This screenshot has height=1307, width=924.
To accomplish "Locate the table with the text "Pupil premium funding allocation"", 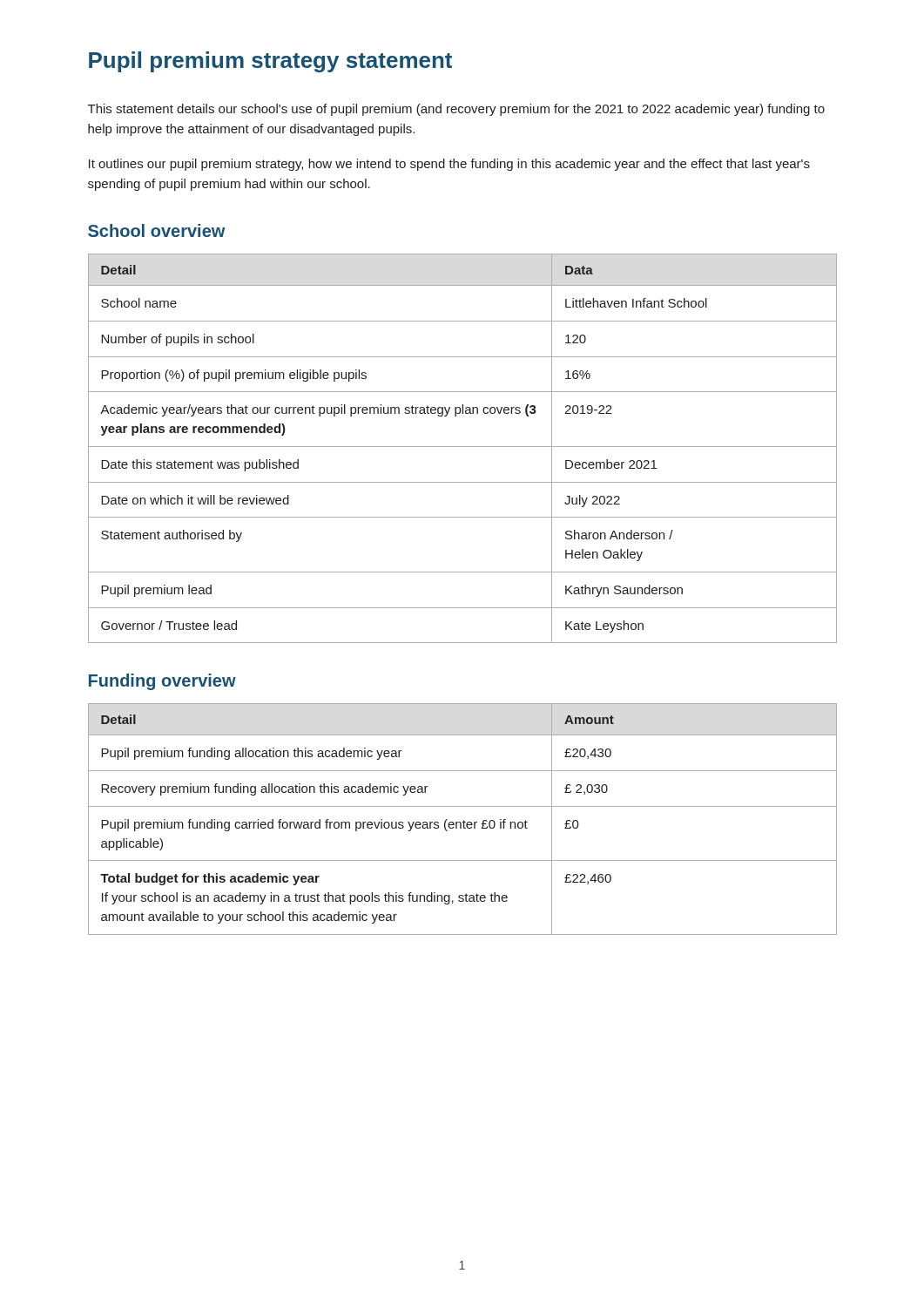I will tap(462, 819).
